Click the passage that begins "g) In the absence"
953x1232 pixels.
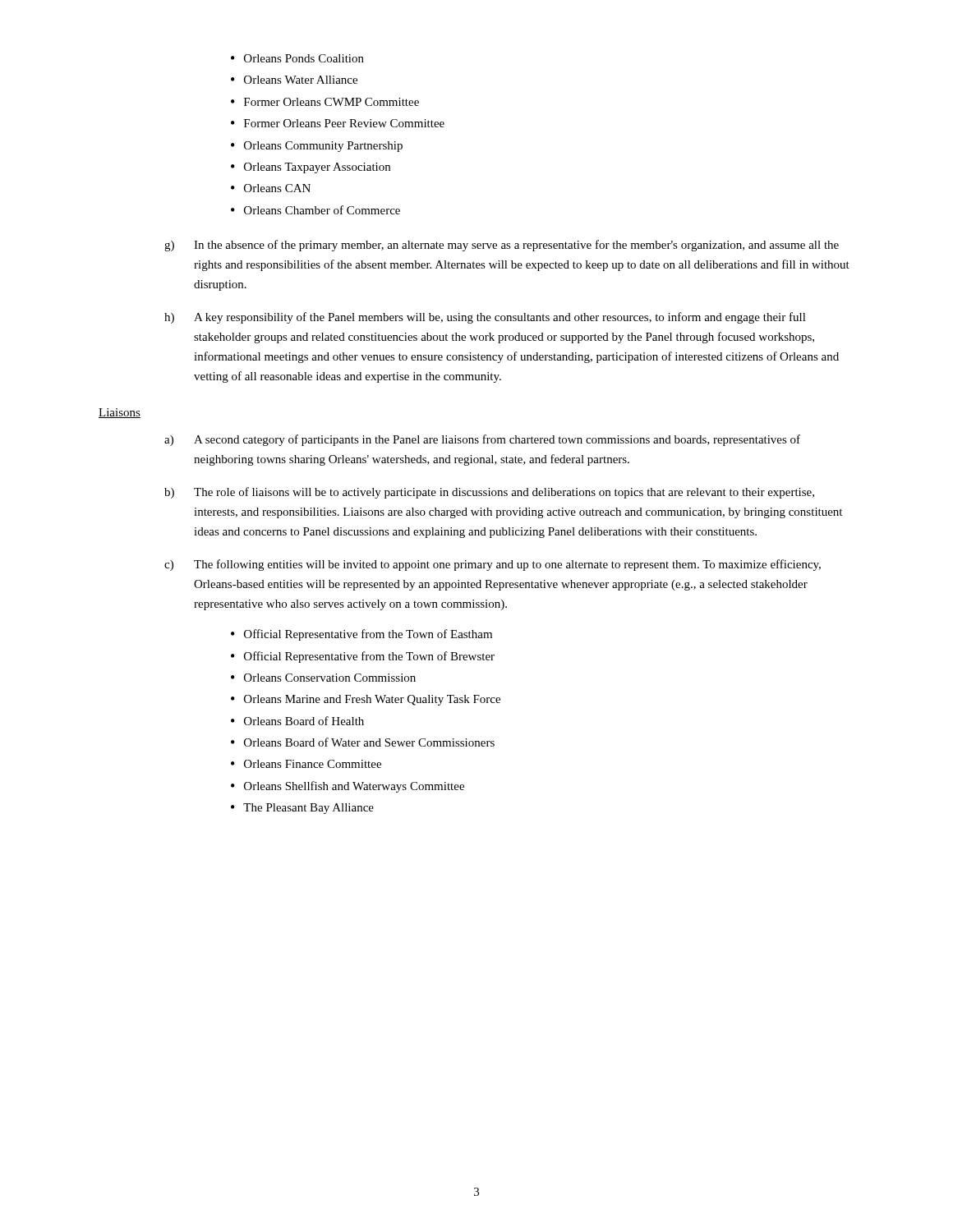[x=509, y=265]
